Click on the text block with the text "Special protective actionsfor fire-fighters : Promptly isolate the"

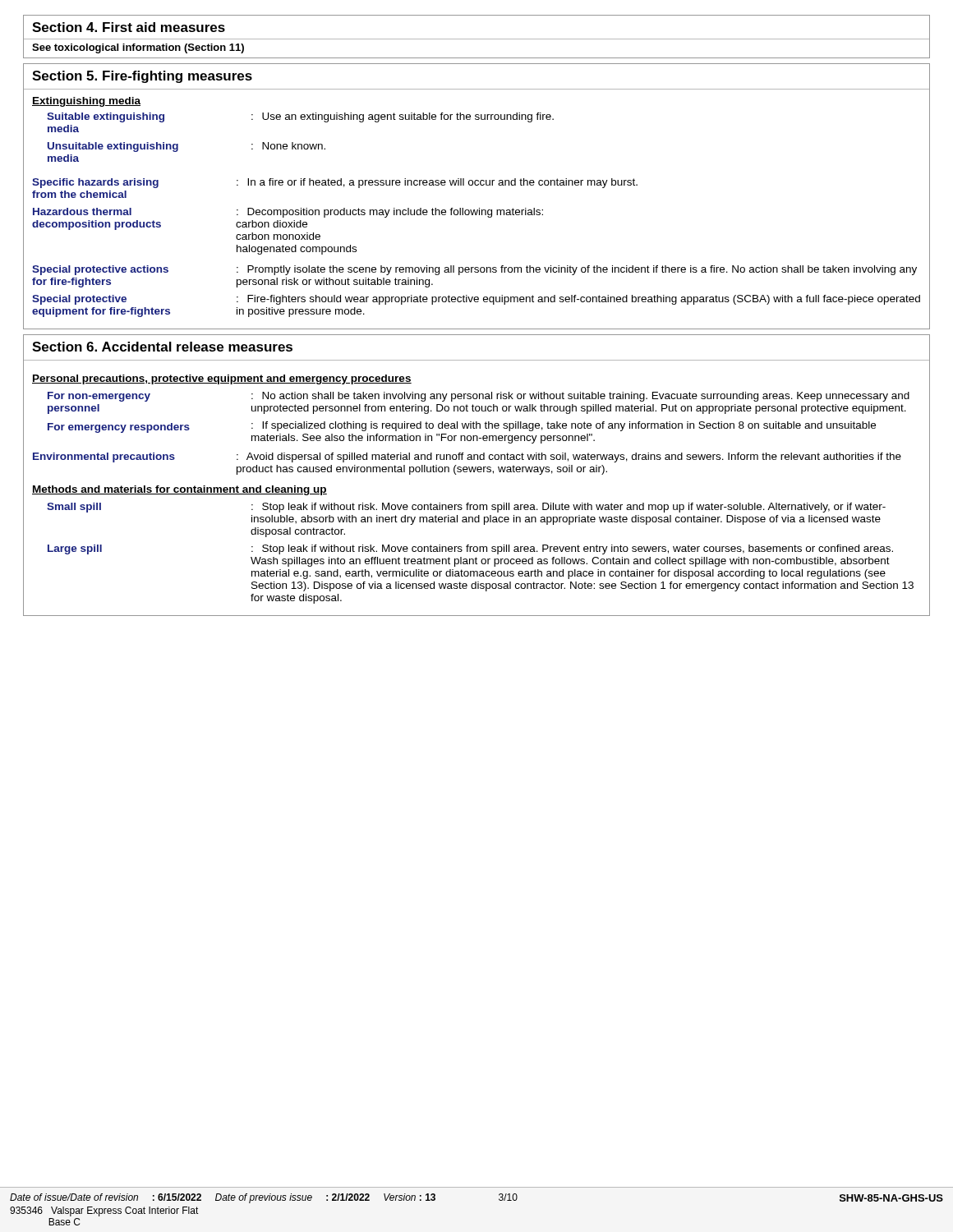tap(476, 275)
